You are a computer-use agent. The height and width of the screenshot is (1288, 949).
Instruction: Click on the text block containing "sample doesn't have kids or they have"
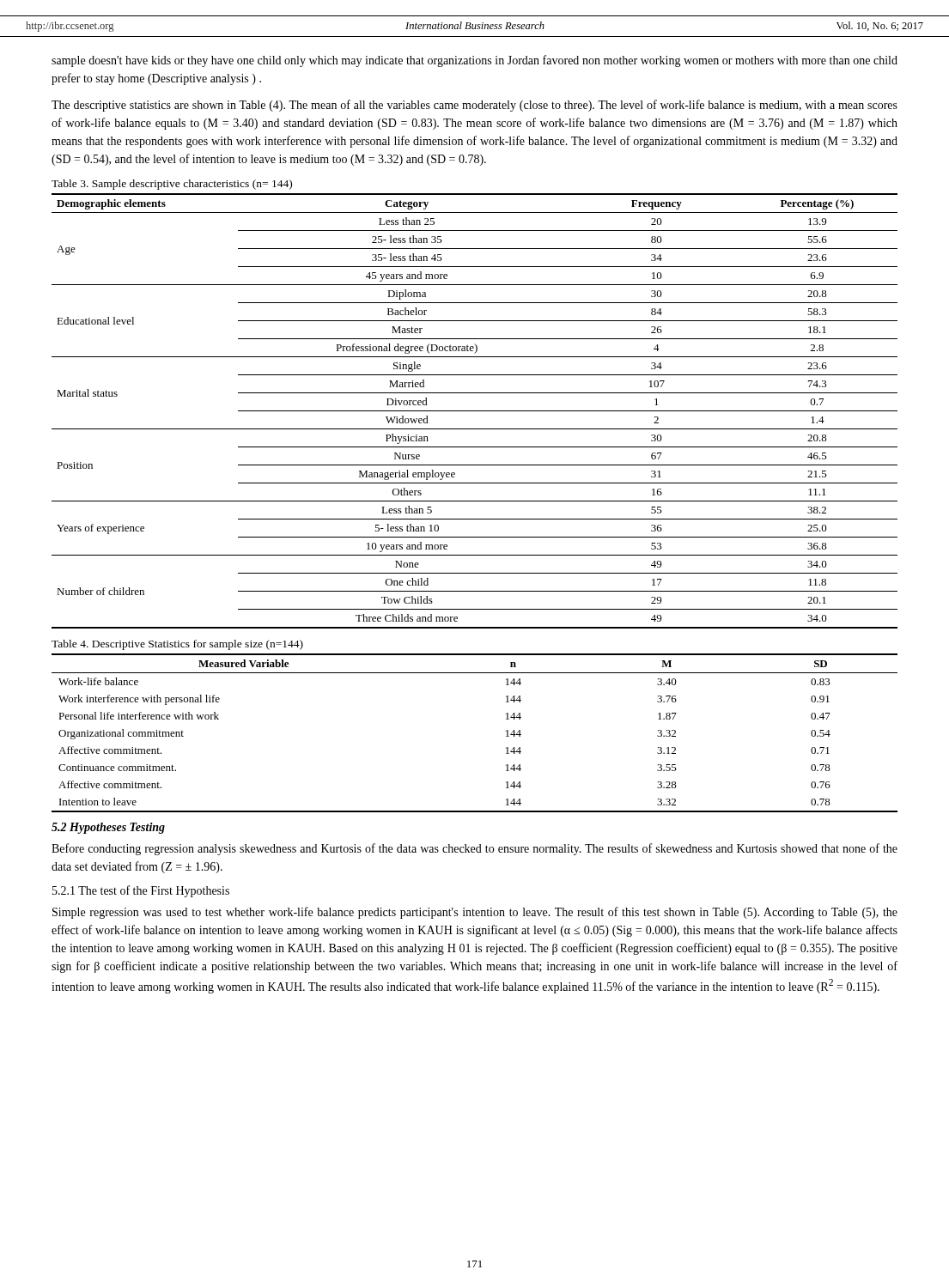[x=474, y=70]
